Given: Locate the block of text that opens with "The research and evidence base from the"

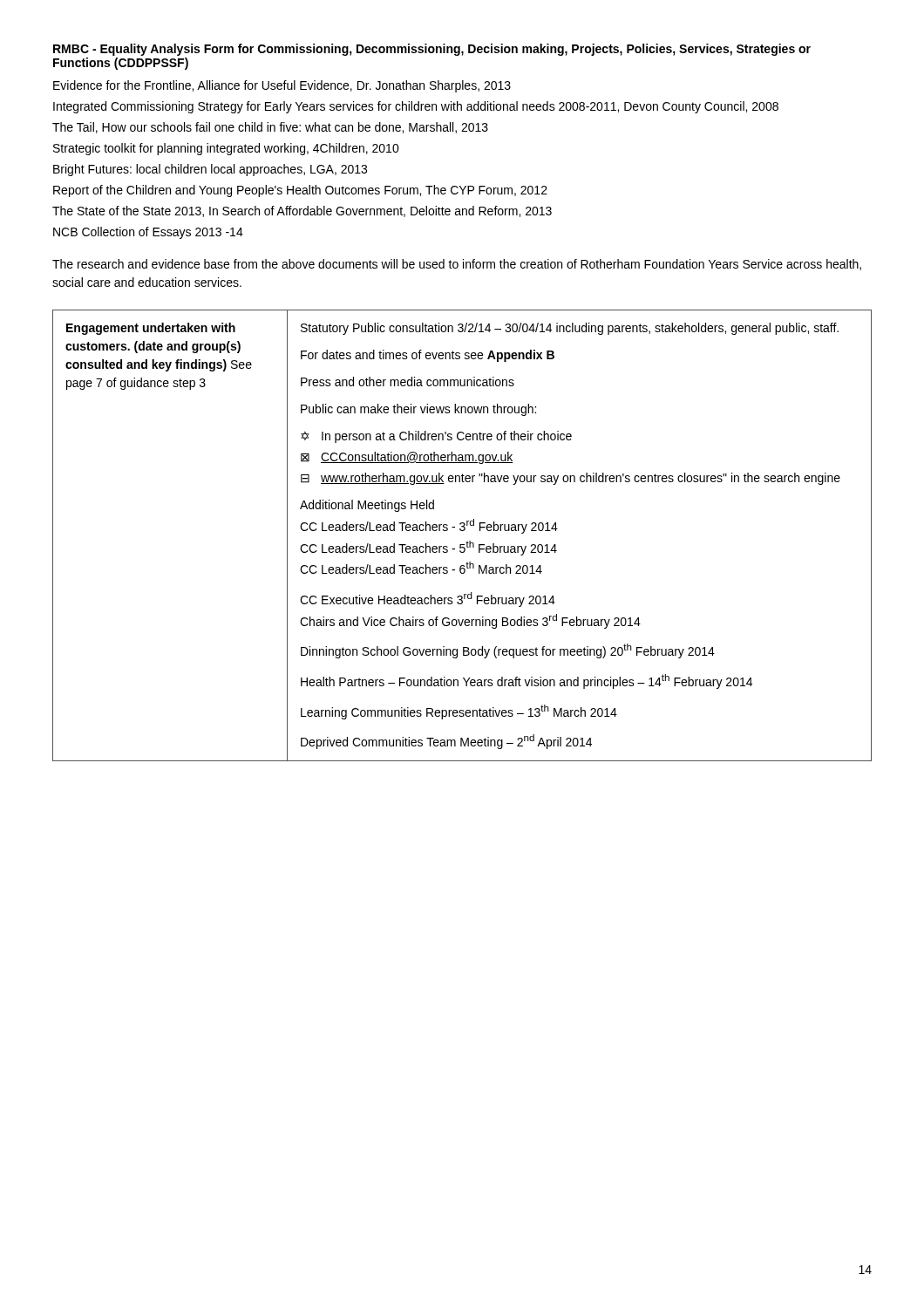Looking at the screenshot, I should 457,273.
